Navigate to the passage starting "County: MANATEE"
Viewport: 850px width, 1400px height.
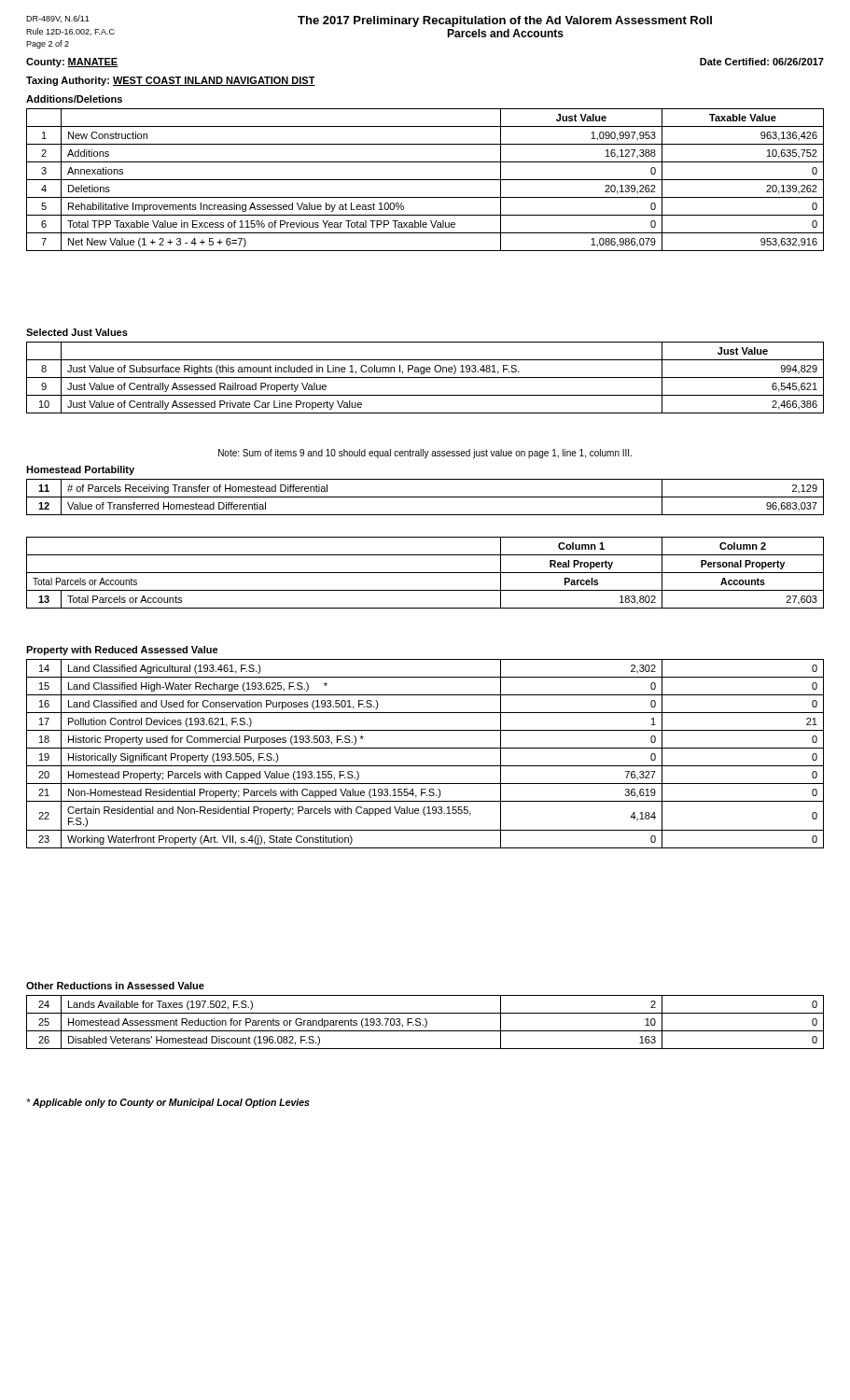point(72,62)
